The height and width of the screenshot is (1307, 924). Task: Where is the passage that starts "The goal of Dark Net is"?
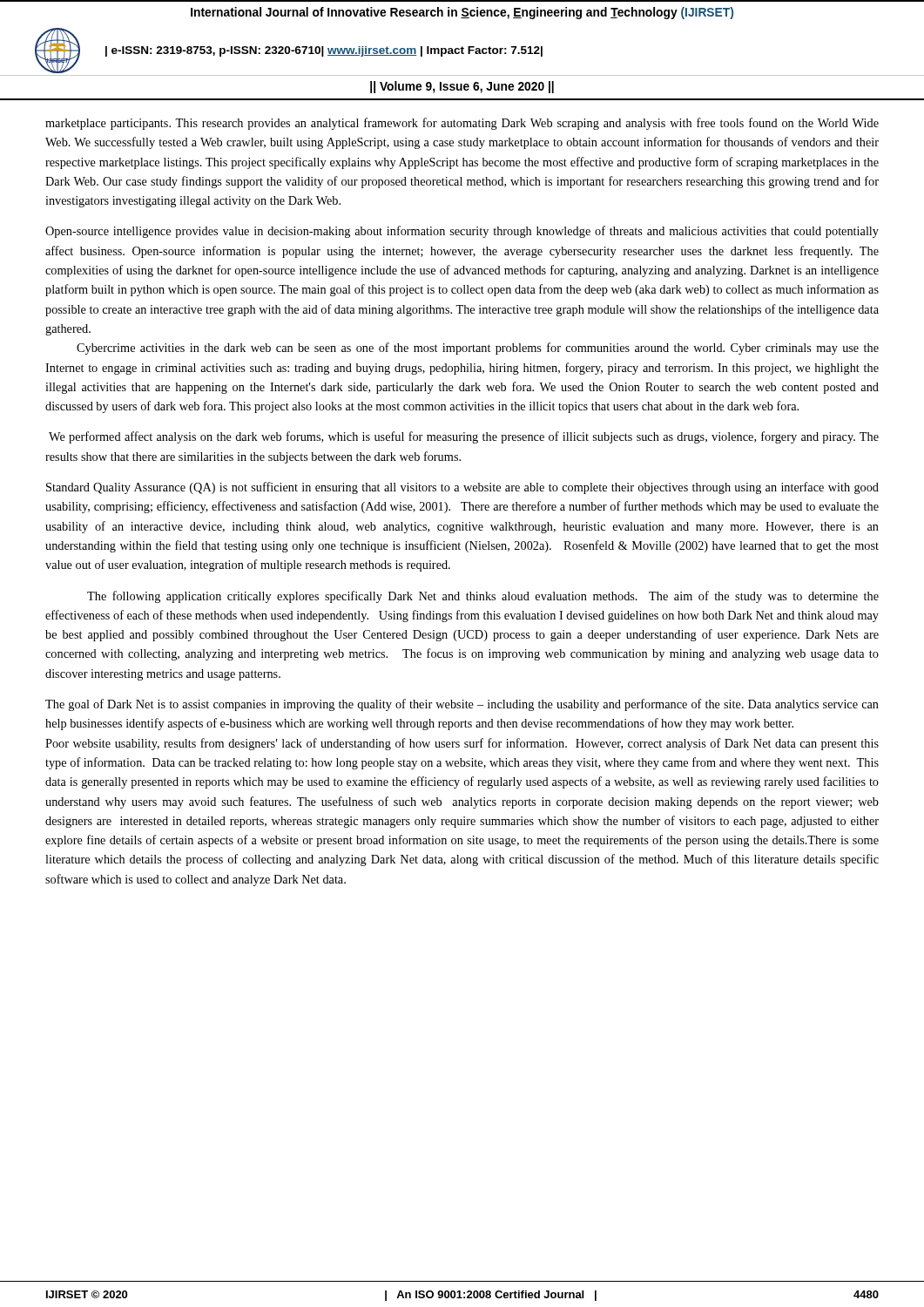(462, 791)
